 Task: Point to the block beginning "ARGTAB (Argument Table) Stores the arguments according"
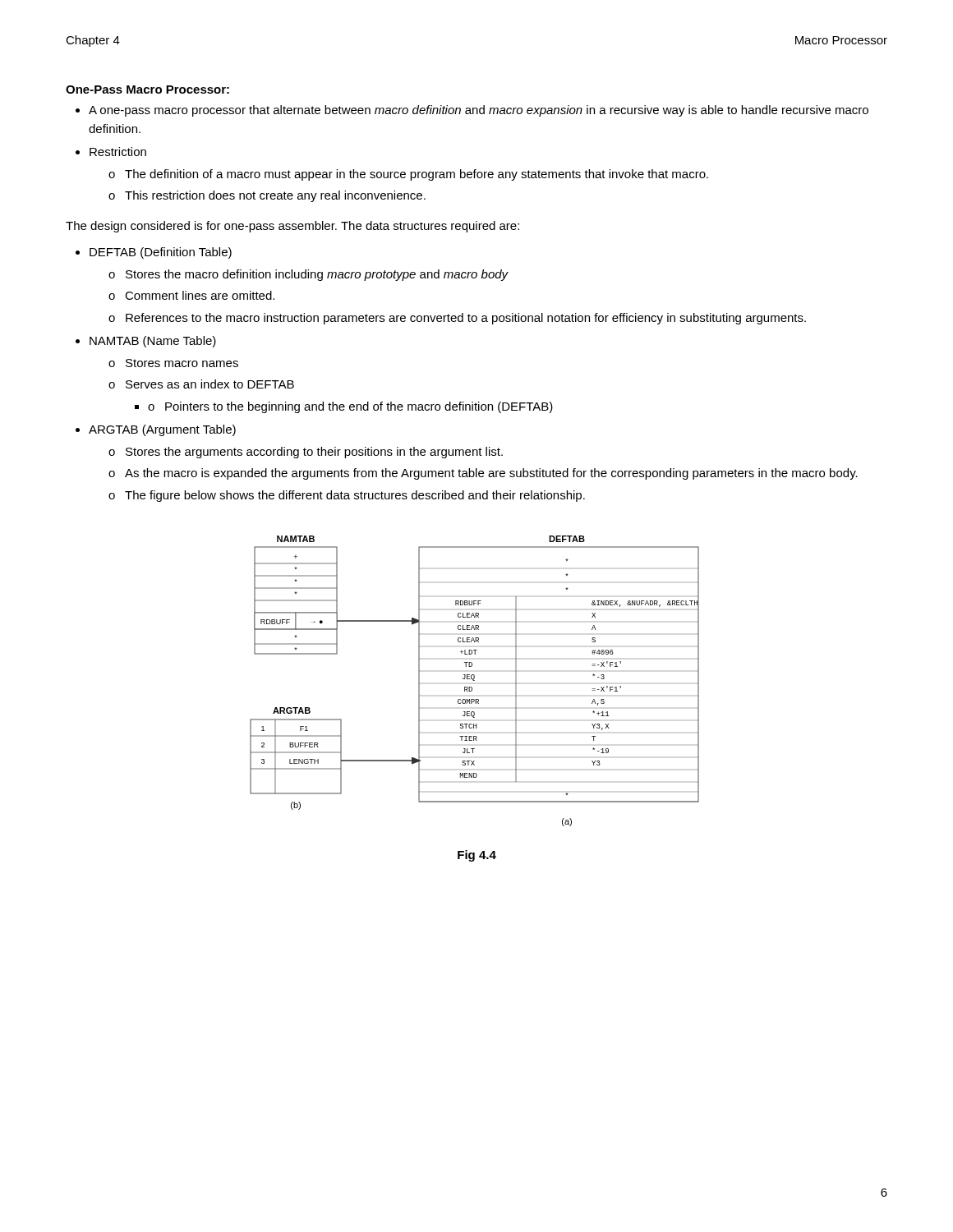click(488, 463)
